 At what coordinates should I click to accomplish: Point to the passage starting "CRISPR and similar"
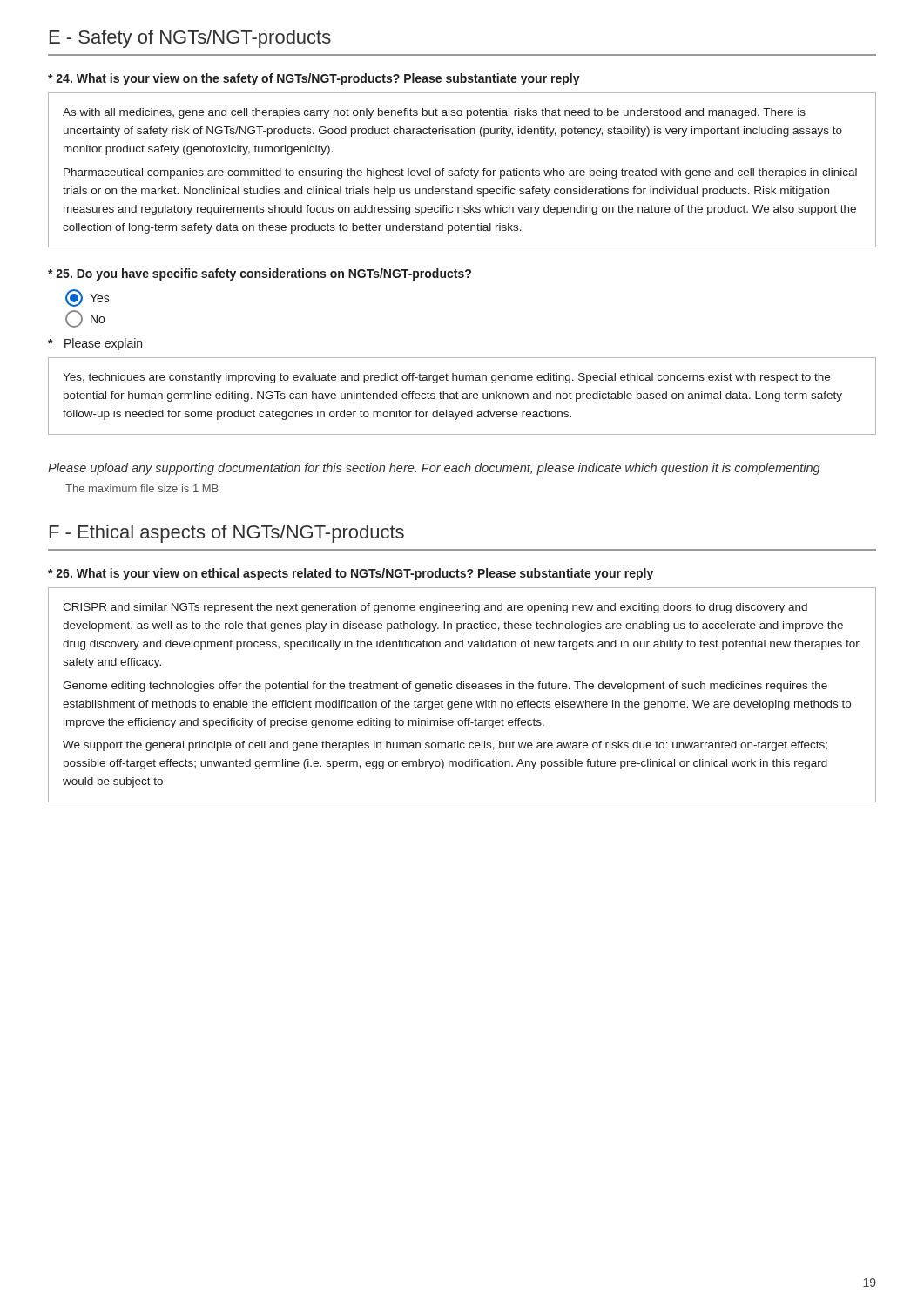462,695
